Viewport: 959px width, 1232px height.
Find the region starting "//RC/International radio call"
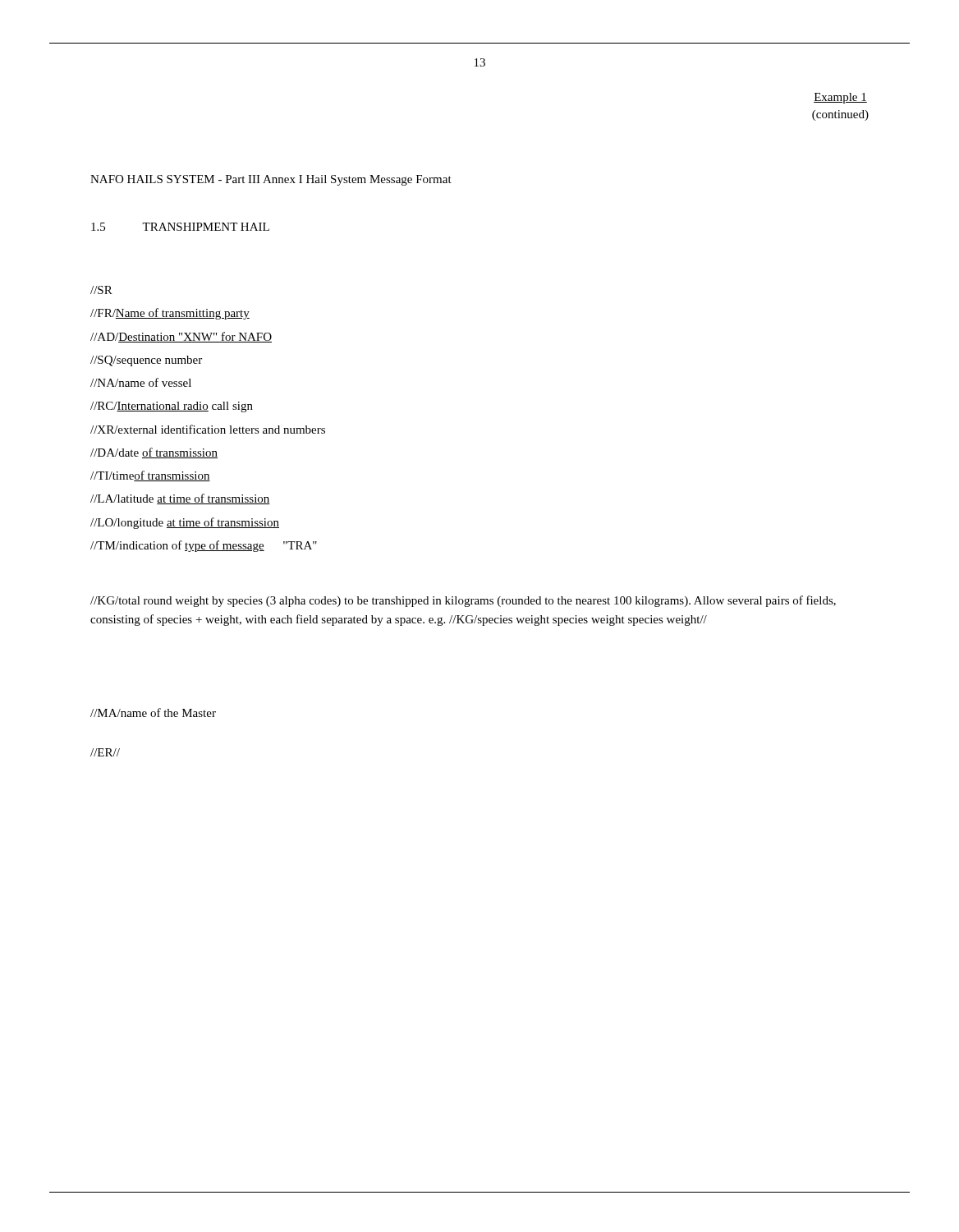pyautogui.click(x=172, y=406)
